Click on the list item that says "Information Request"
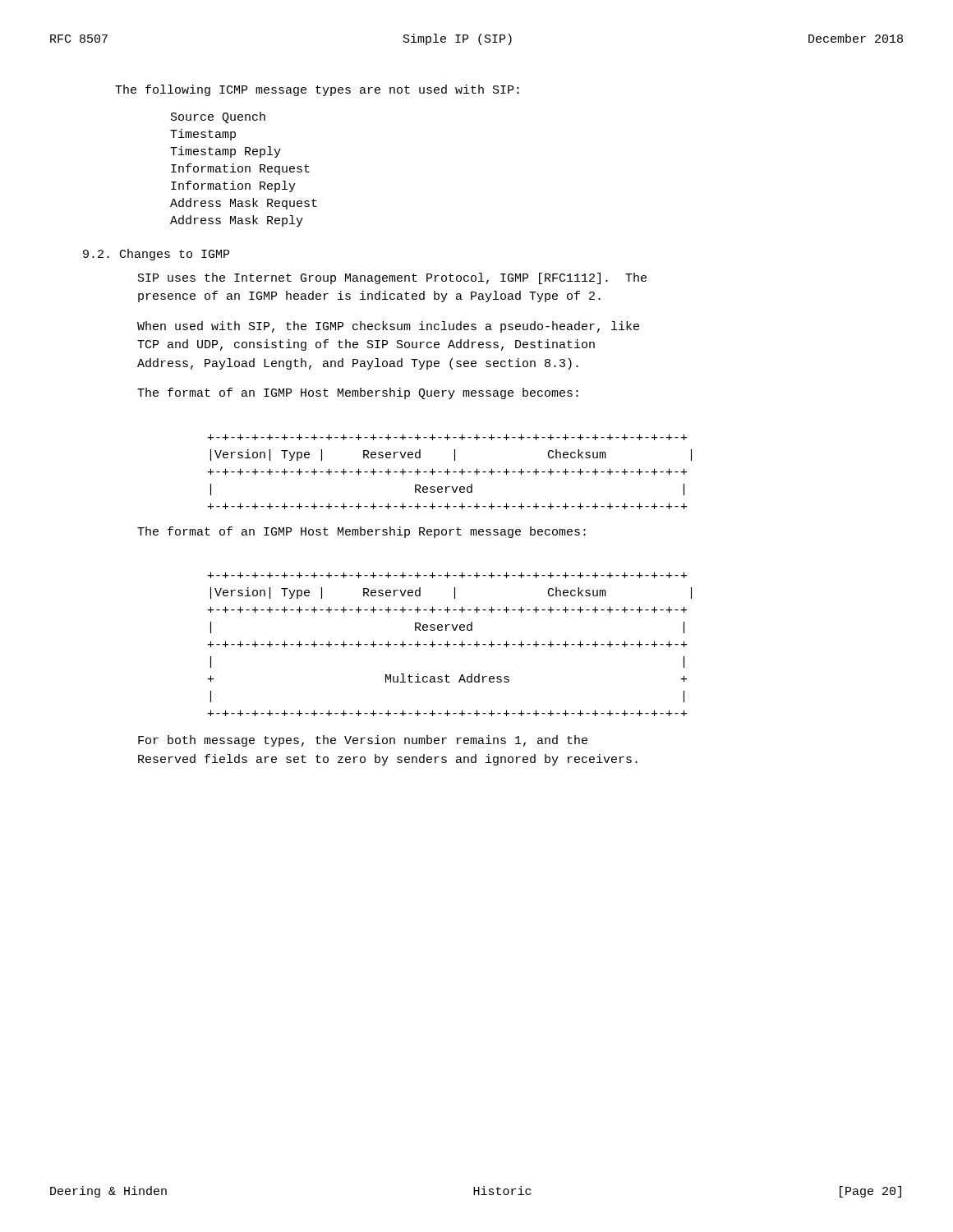 click(229, 169)
